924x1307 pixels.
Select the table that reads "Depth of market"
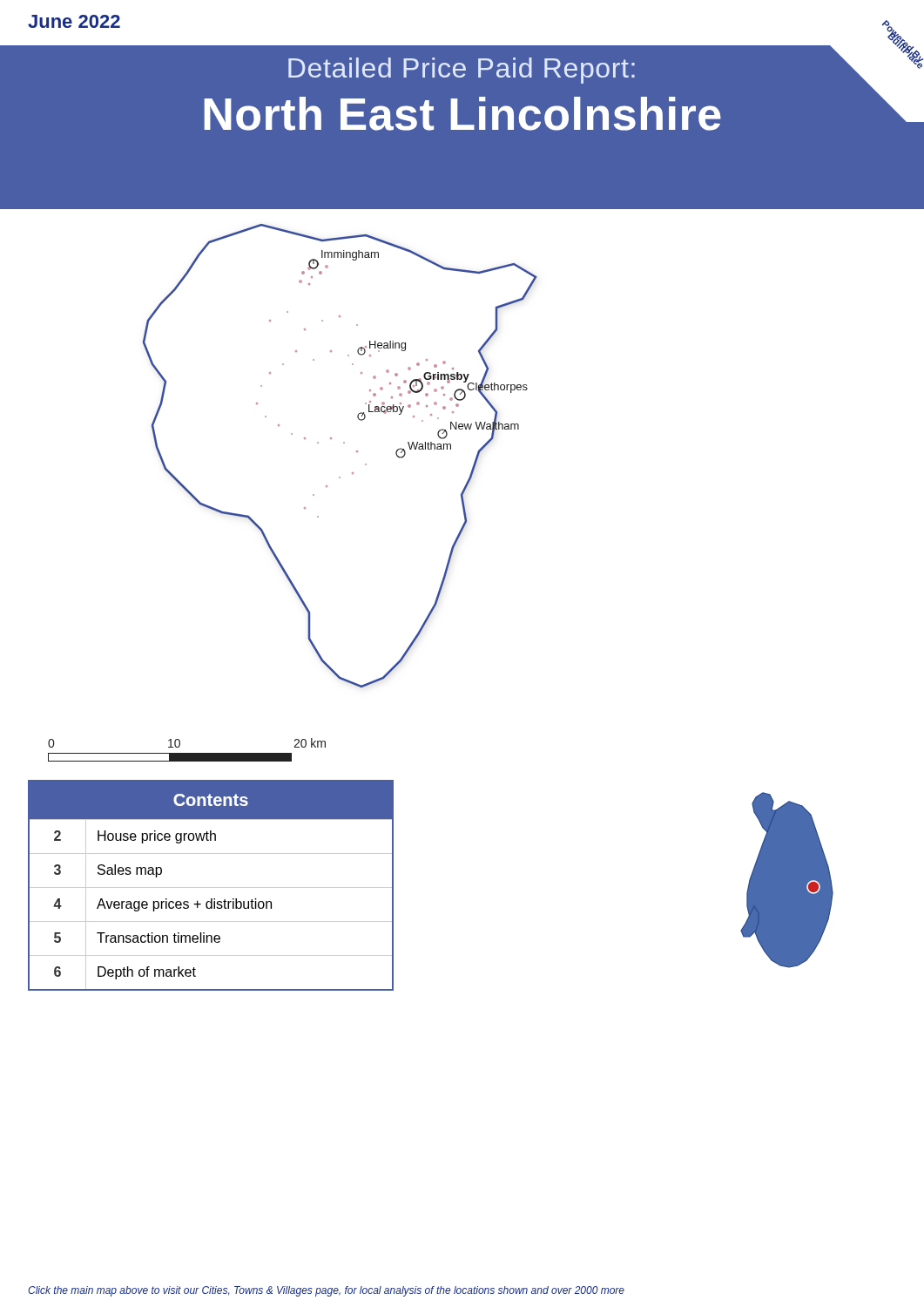211,885
